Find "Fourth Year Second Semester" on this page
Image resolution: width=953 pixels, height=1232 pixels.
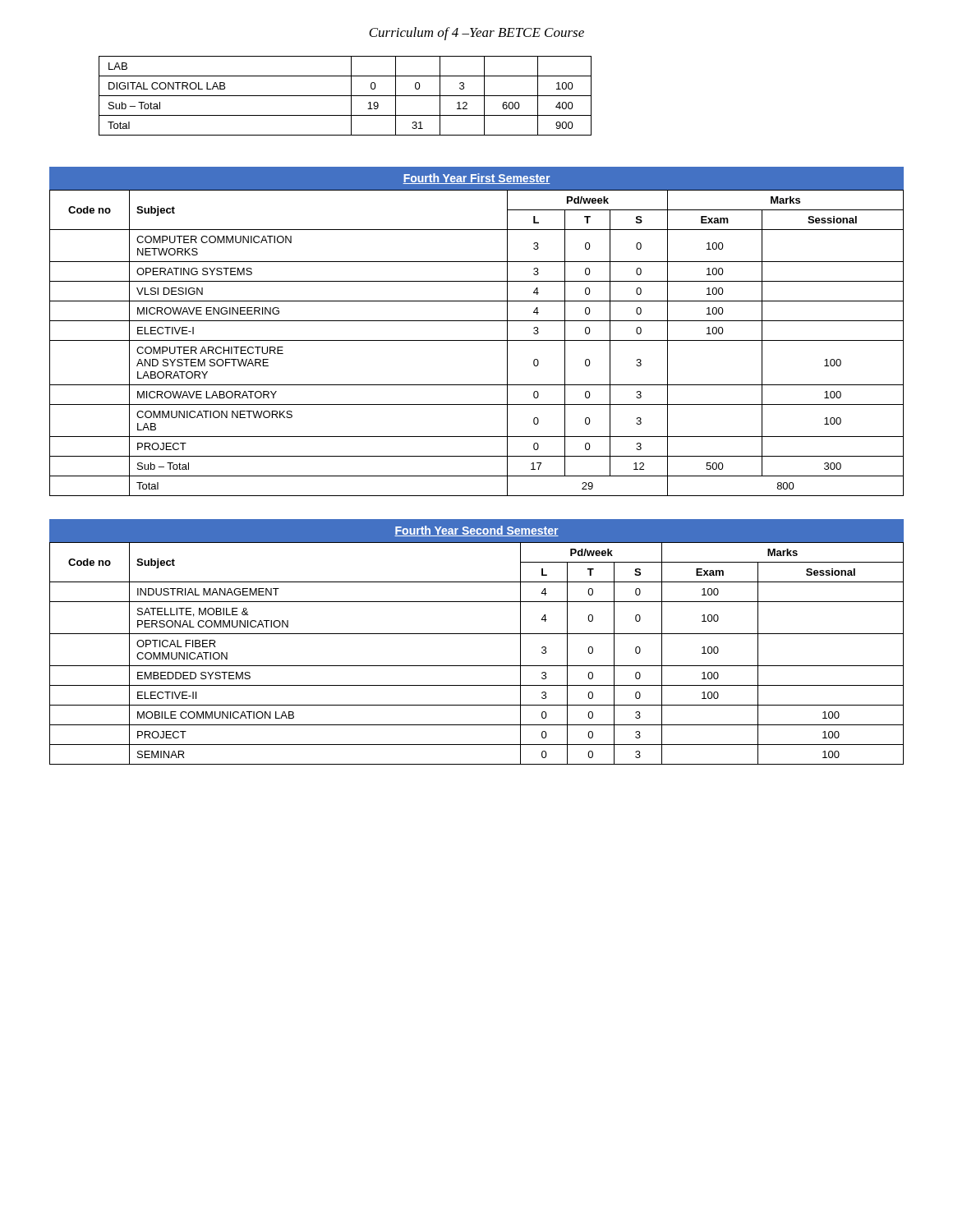point(476,531)
